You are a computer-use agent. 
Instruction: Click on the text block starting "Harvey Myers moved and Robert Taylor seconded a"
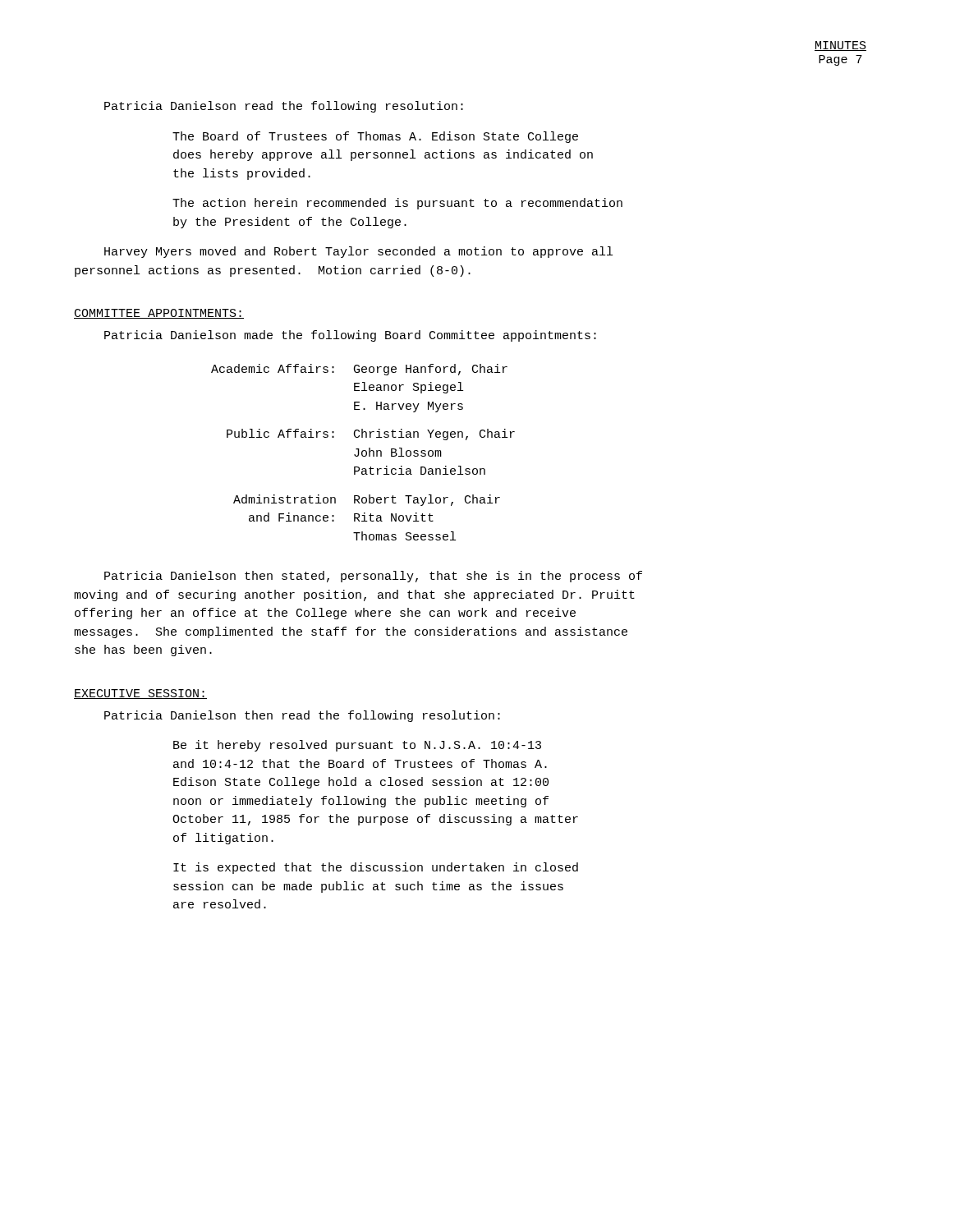[x=344, y=262]
